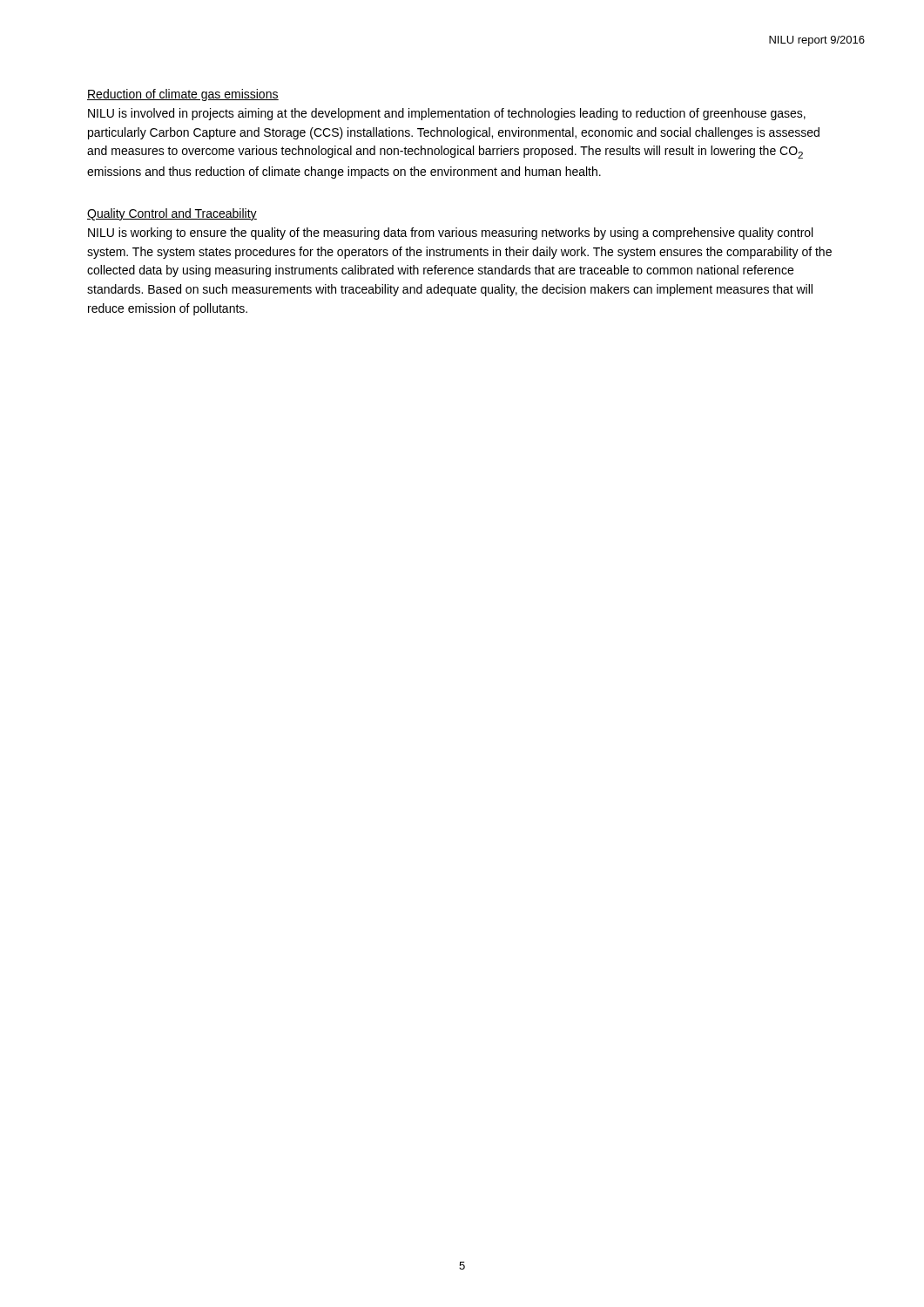Find the section header on this page that starts "Quality Control and"
Image resolution: width=924 pixels, height=1307 pixels.
172,213
